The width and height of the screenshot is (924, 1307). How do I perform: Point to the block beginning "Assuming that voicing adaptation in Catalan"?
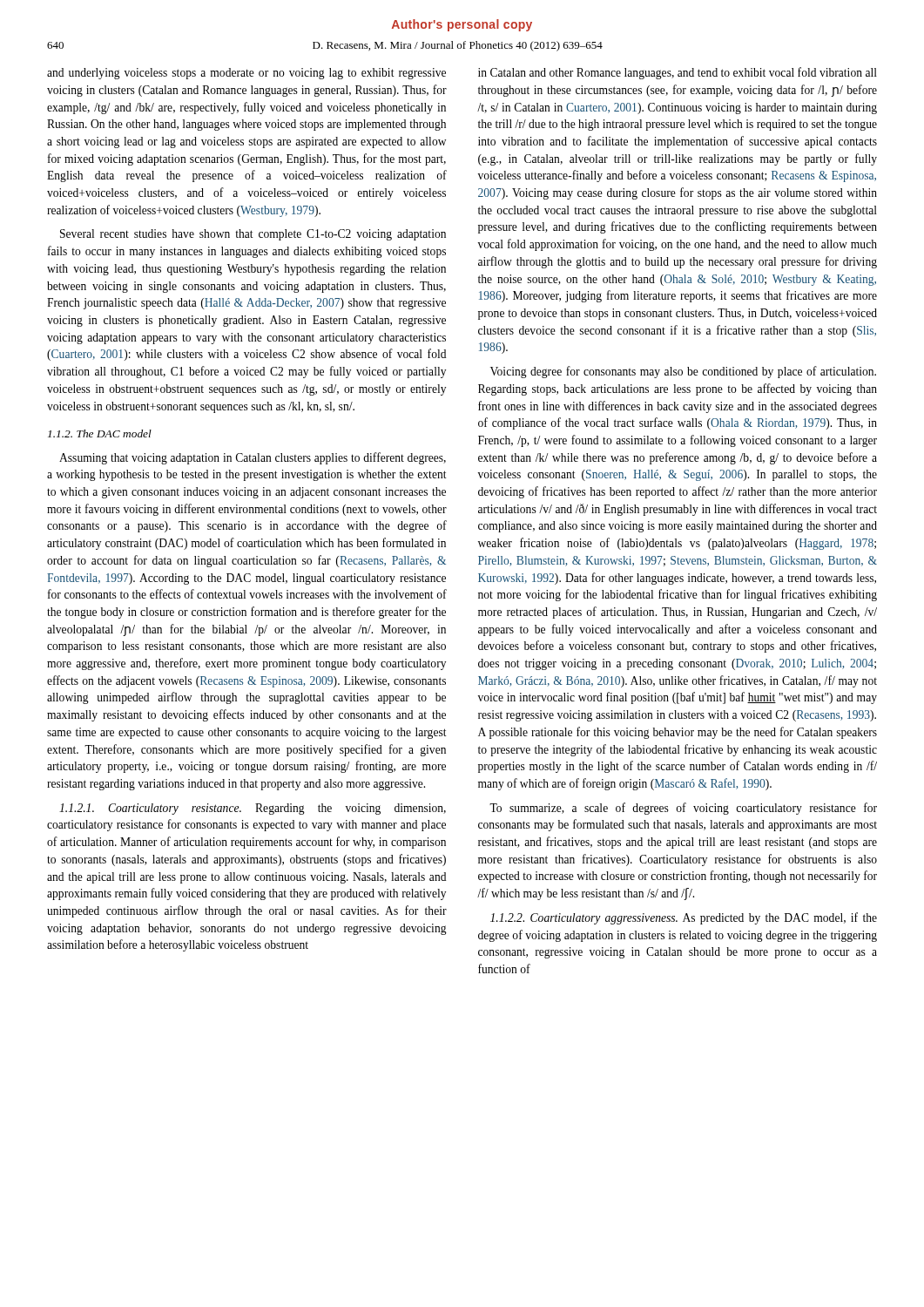247,621
